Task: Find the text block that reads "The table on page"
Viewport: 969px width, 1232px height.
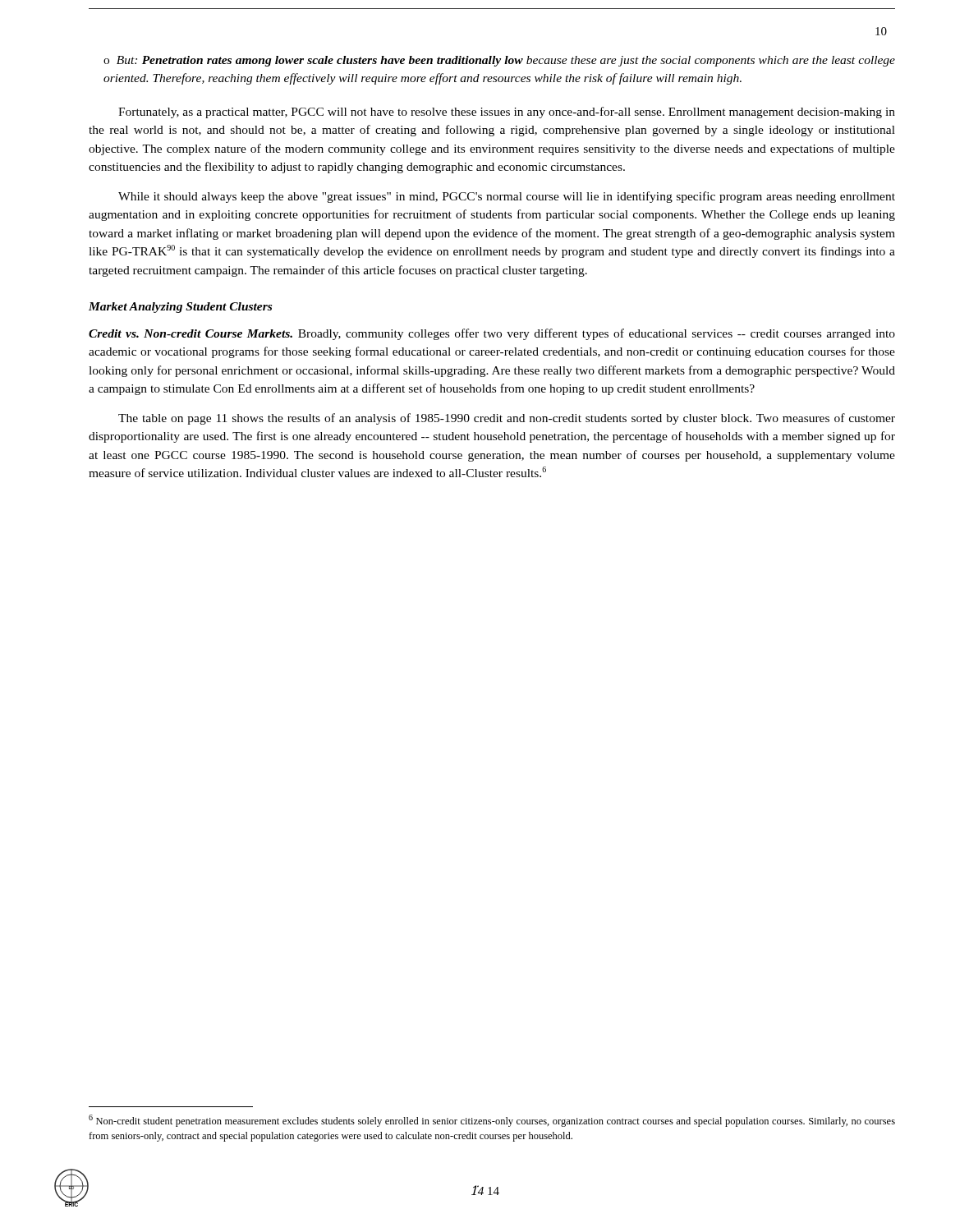Action: click(x=492, y=445)
